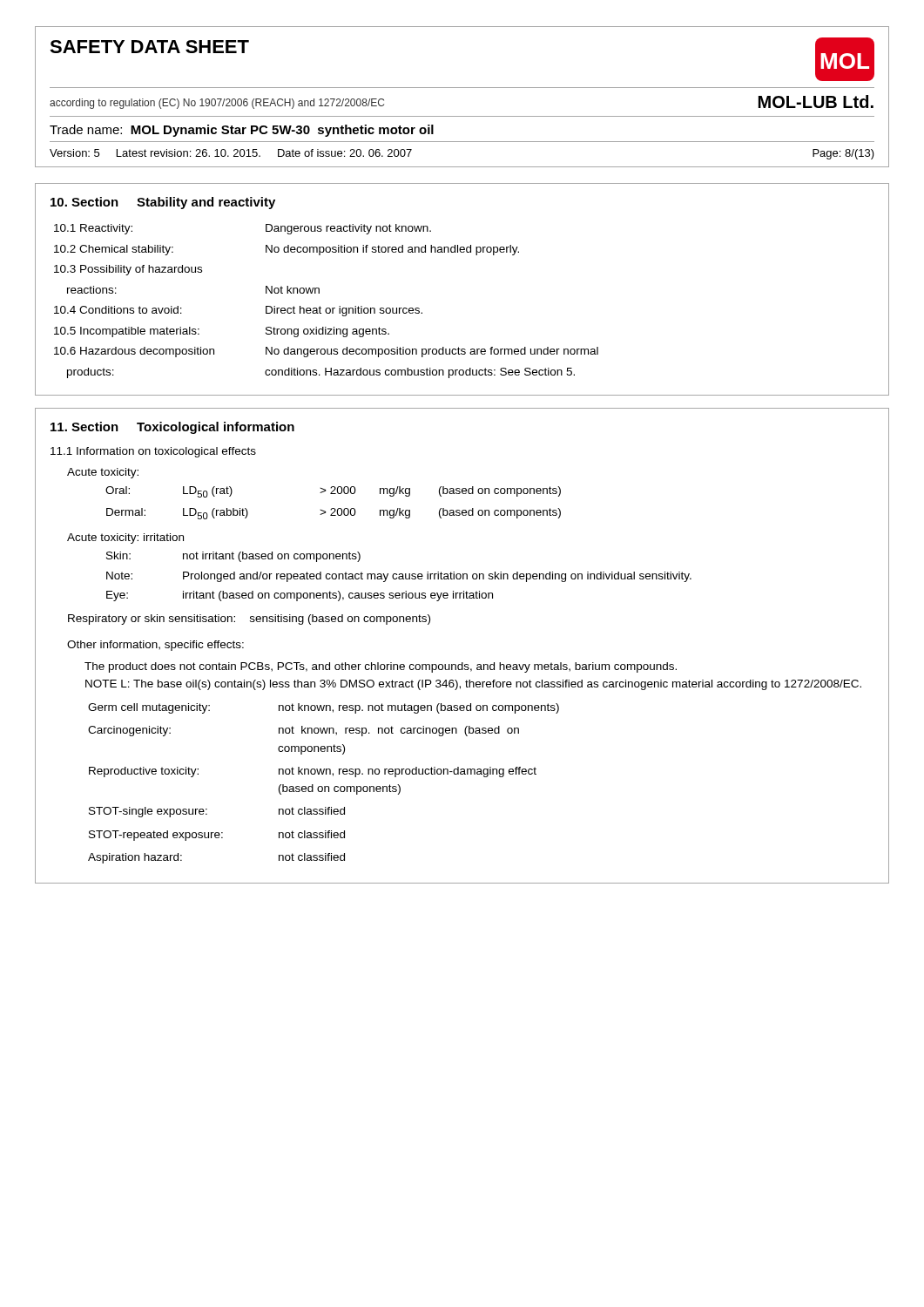Locate the section header that opens with "10. Section Stability"
This screenshot has height=1307, width=924.
click(x=163, y=202)
